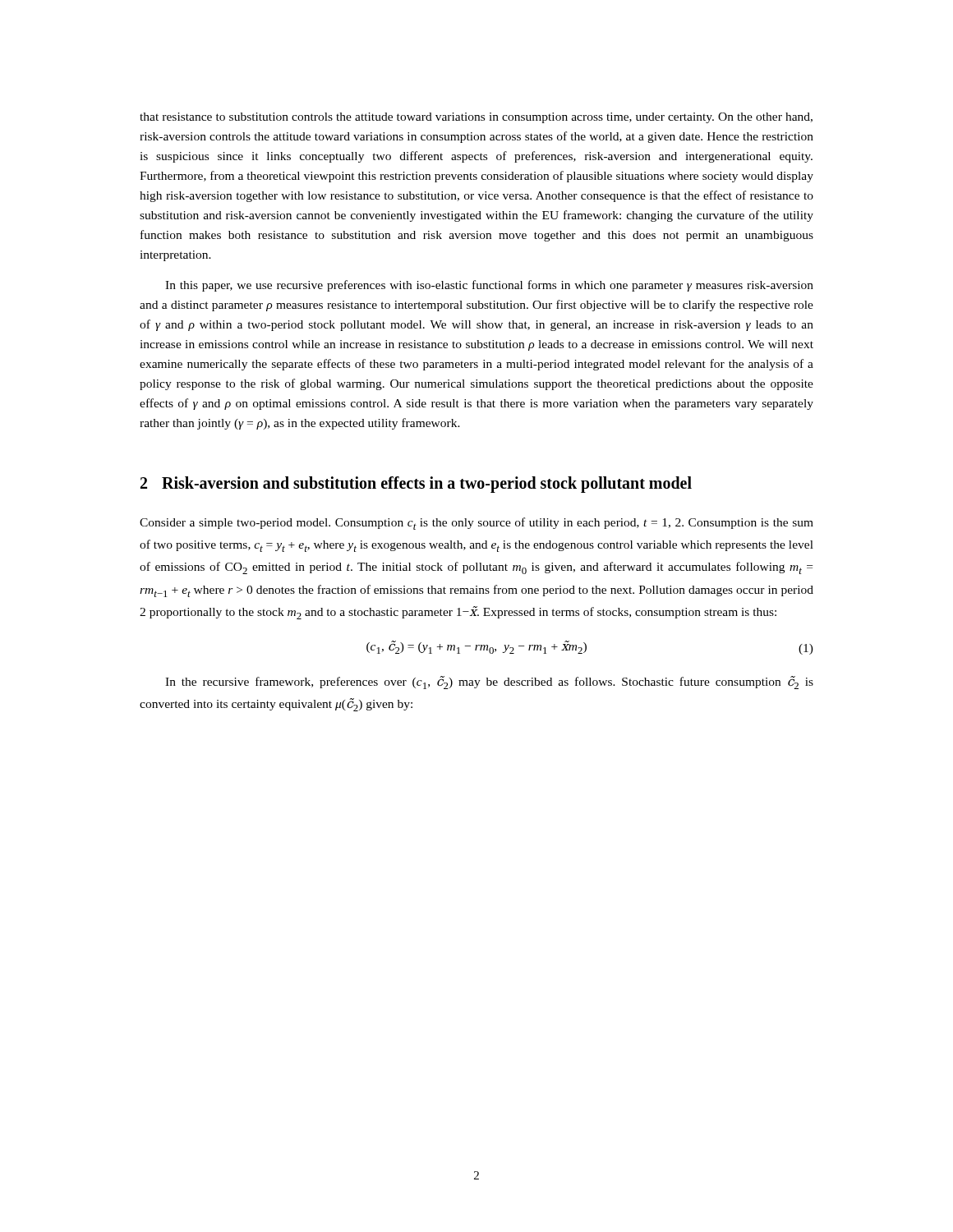Select the element starting "that resistance to substitution controls the attitude"
Screen dimensions: 1232x953
(476, 185)
